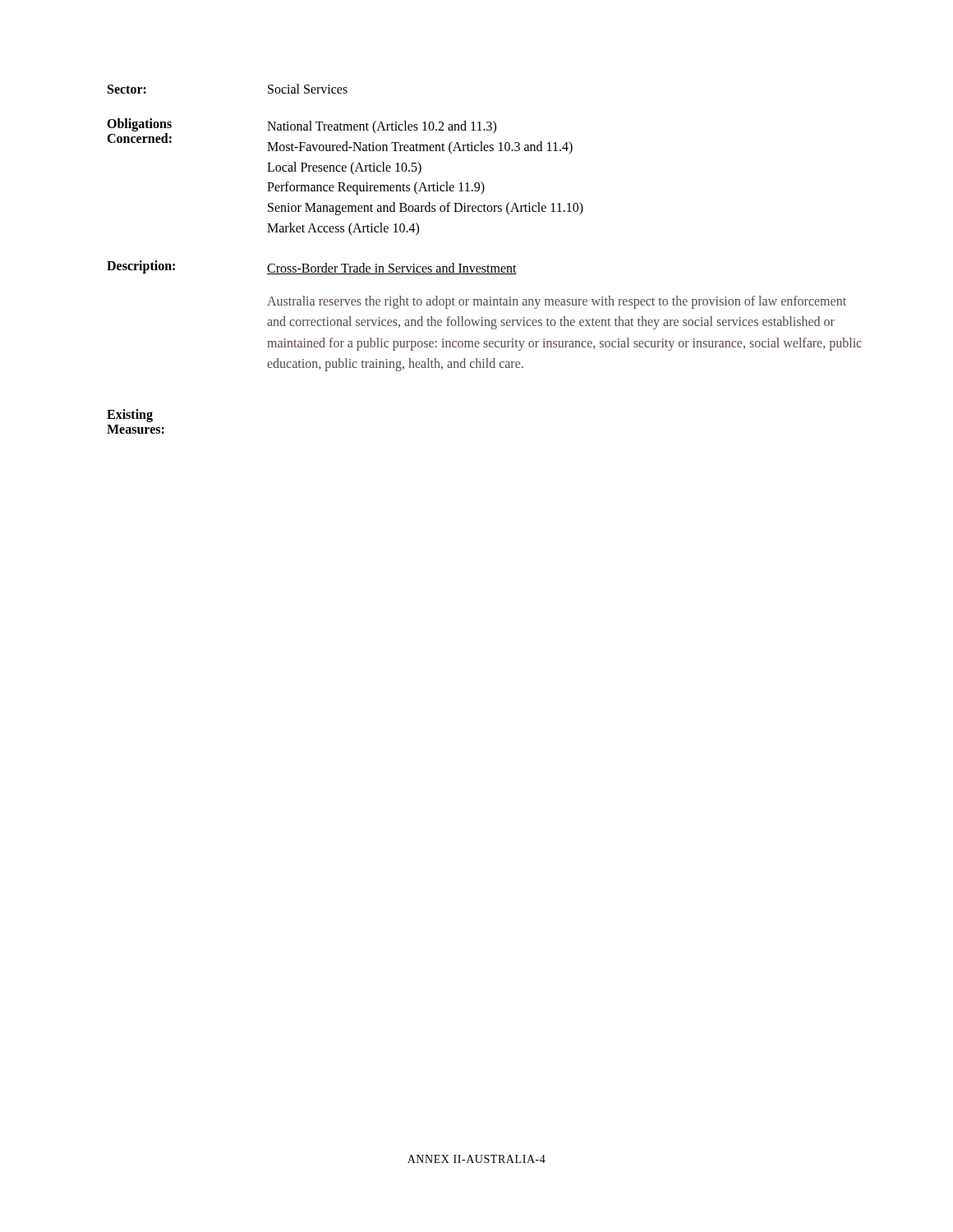Click on the text block that says "Description: Cross-Border Trade in Services and Investment"
The image size is (953, 1232).
pyautogui.click(x=485, y=323)
